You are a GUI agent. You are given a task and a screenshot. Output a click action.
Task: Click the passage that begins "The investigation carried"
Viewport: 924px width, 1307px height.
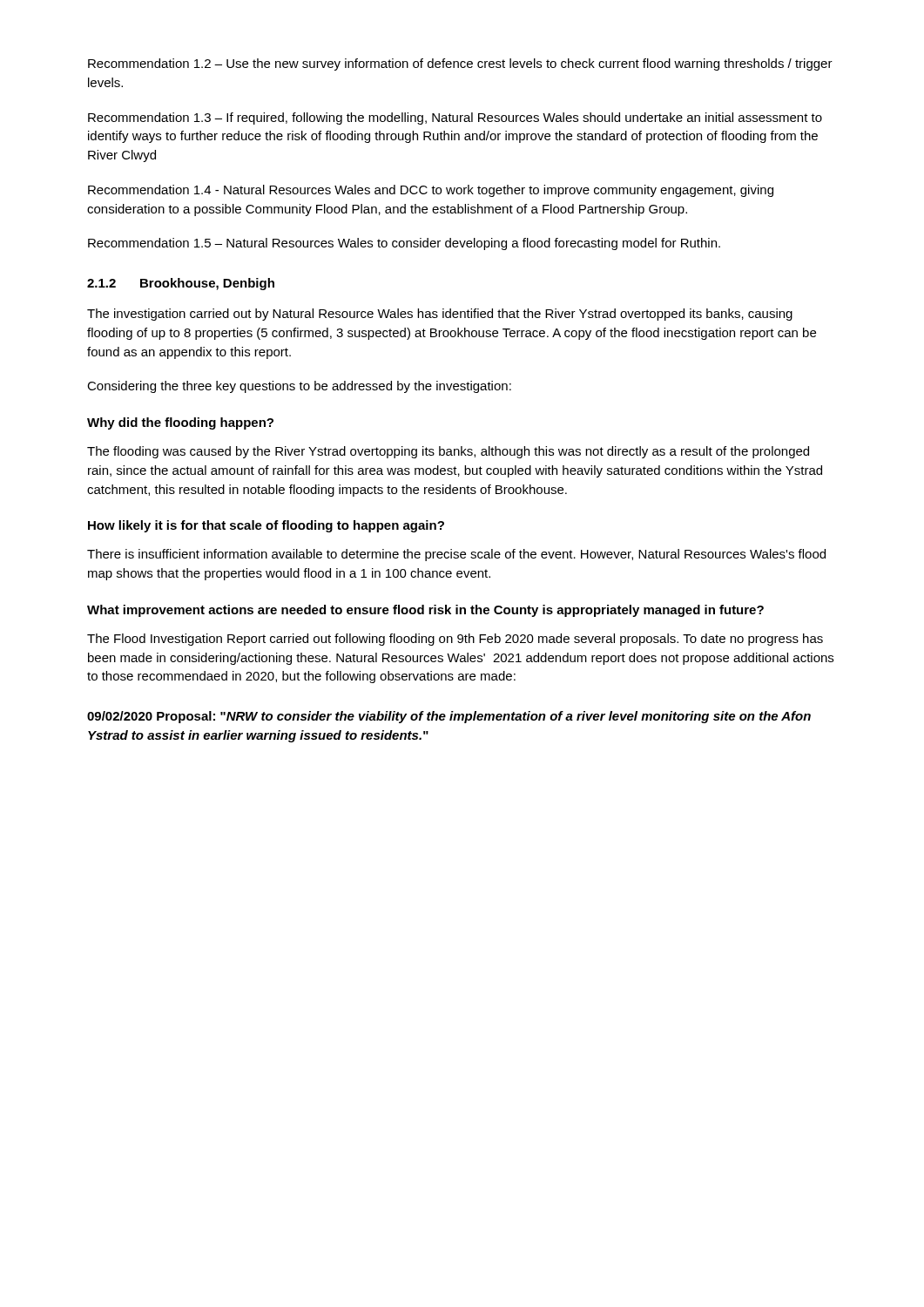tap(452, 332)
